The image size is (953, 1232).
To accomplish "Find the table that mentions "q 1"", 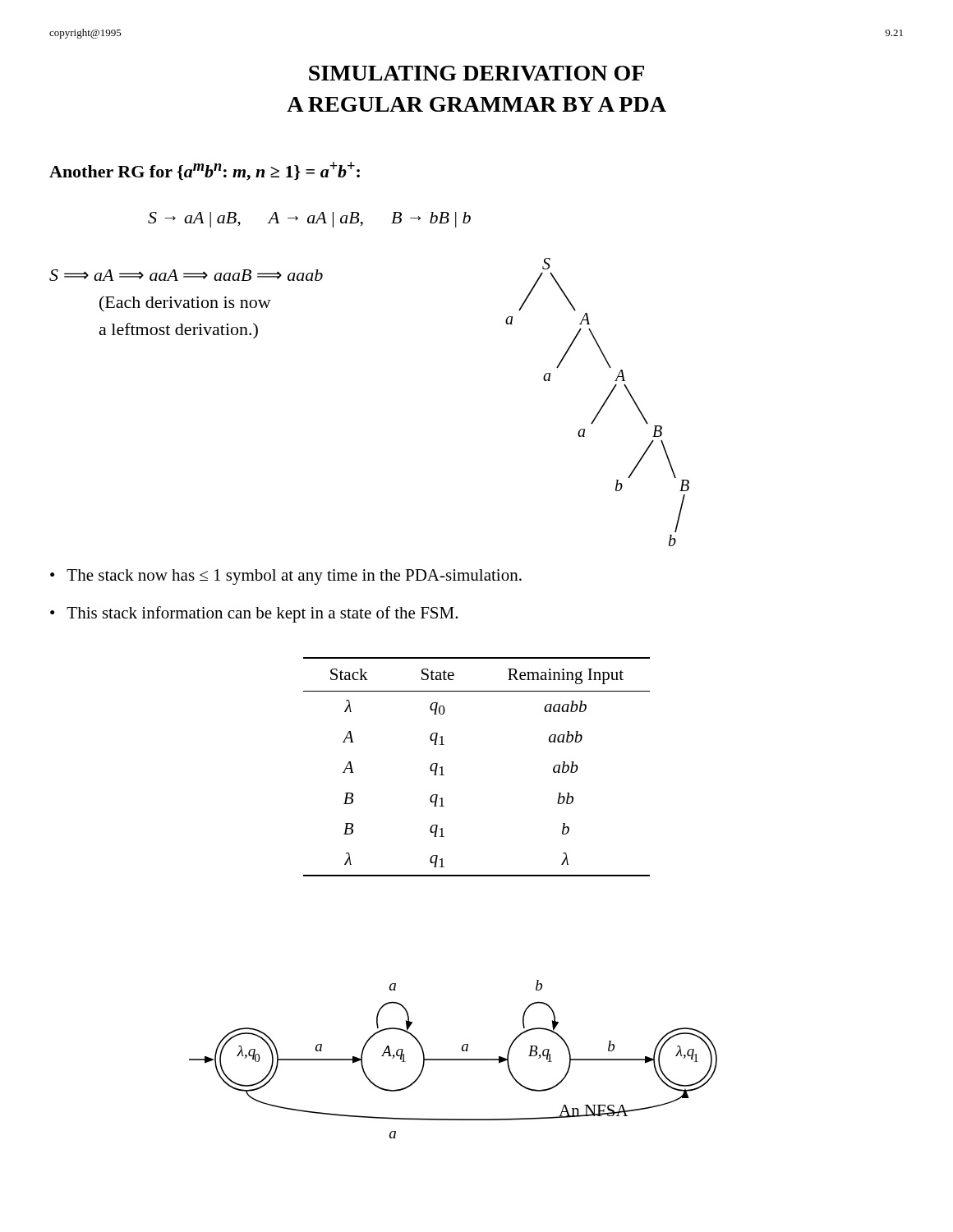I will click(x=476, y=767).
